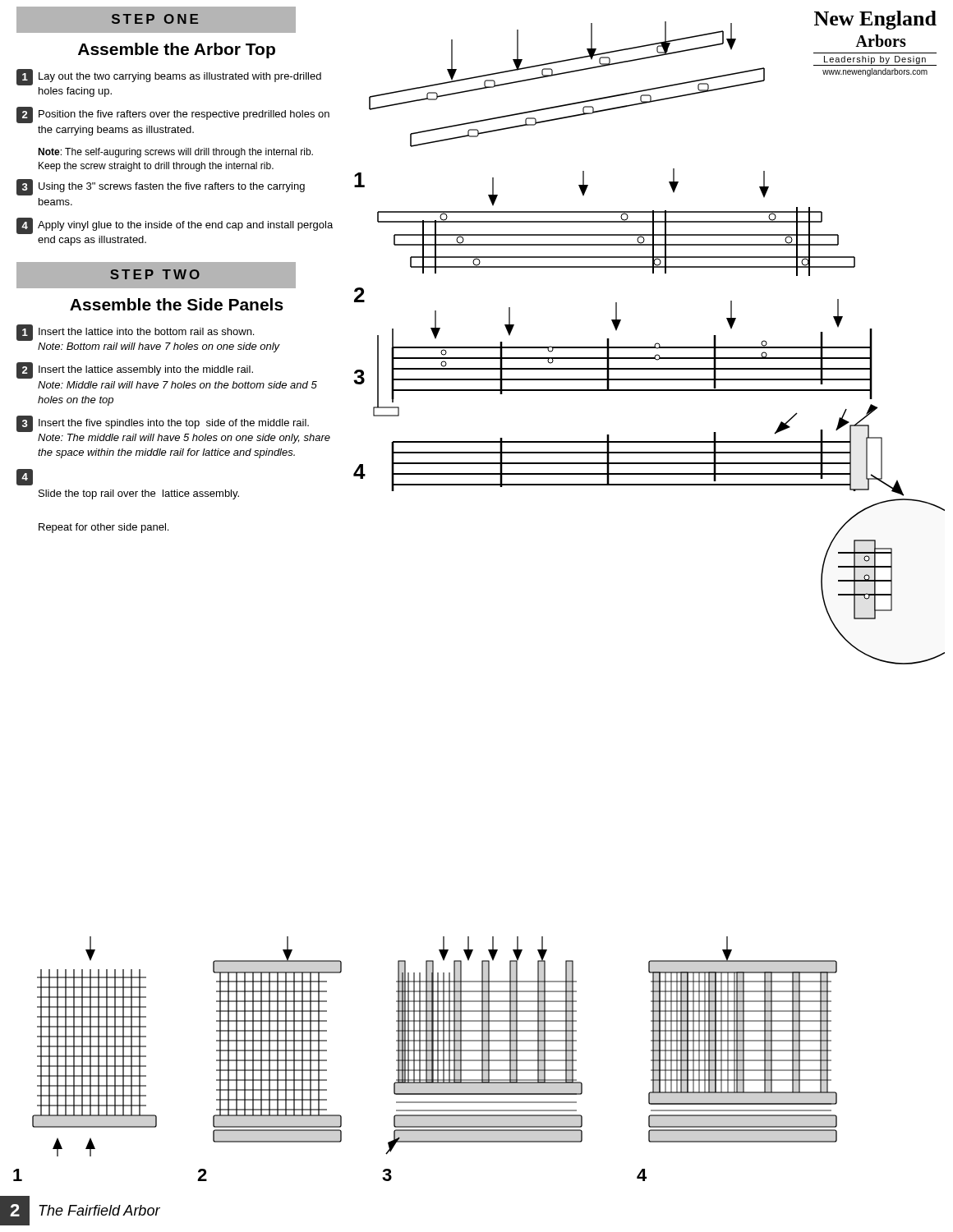Select the block starting "2 Position the five"
The image size is (953, 1232).
[x=177, y=122]
